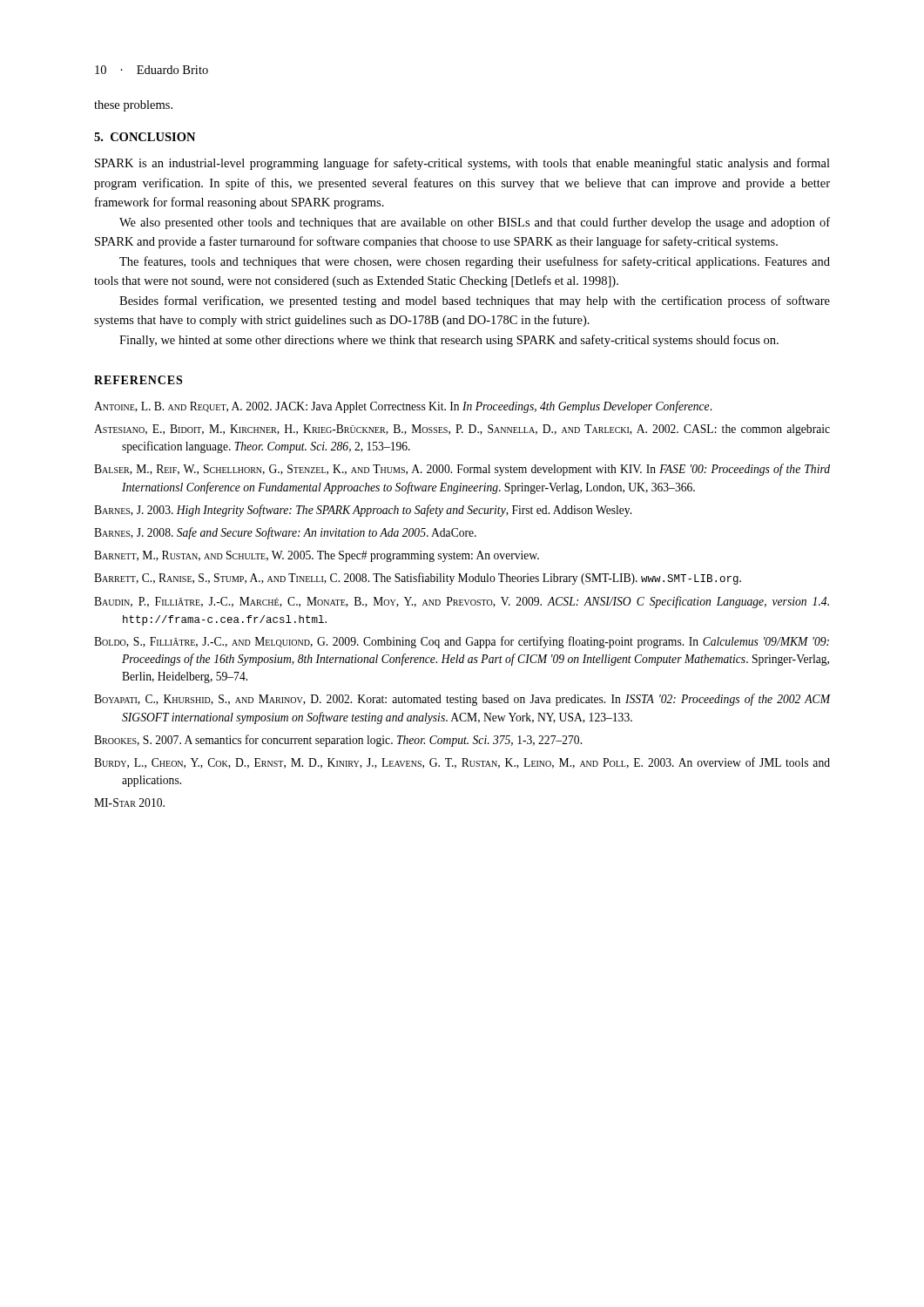
Task: Select the list item that says "MI-Star 2010."
Action: (130, 803)
